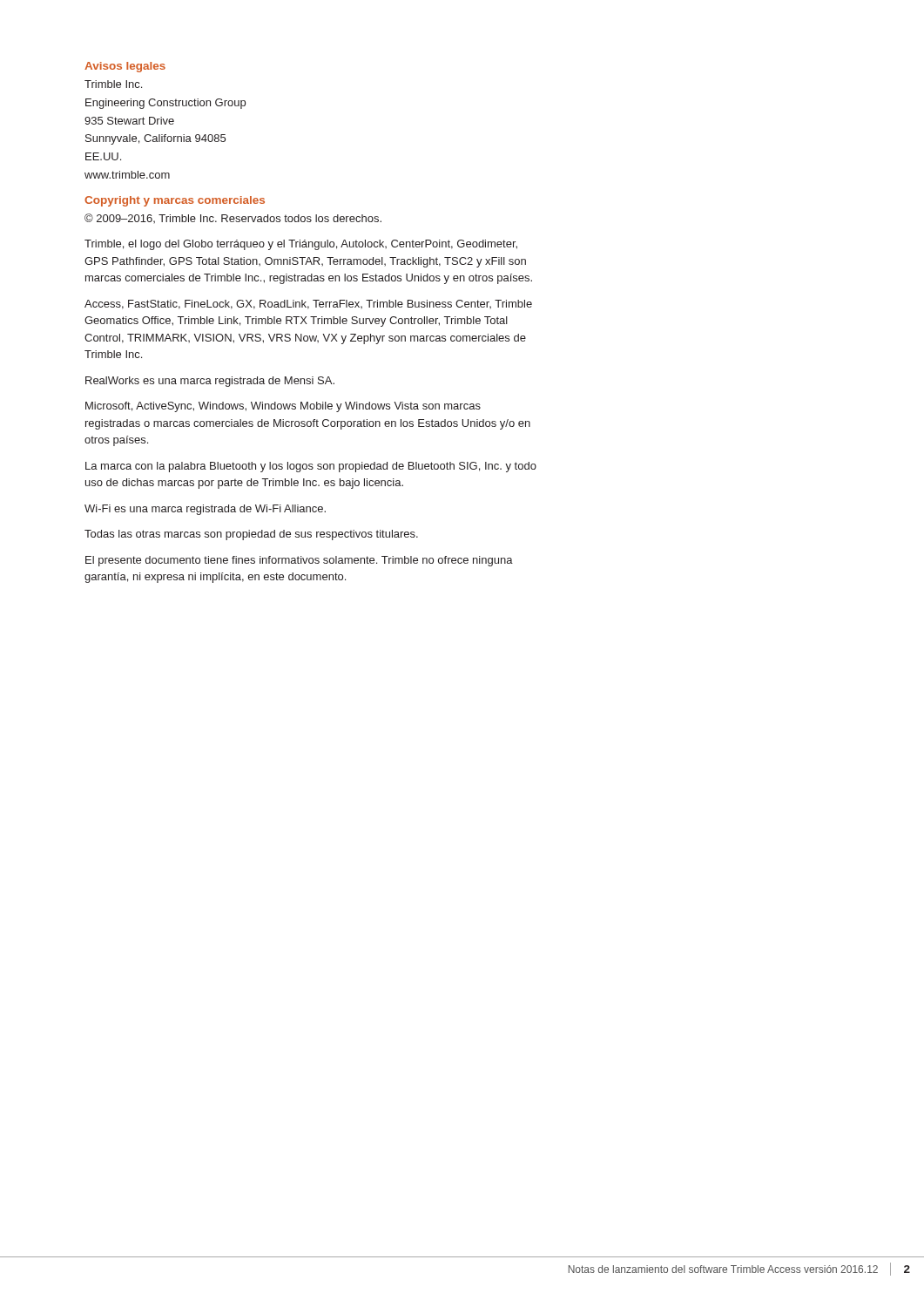Find the text block containing "Microsoft, ActiveSync, Windows,"

tap(308, 423)
